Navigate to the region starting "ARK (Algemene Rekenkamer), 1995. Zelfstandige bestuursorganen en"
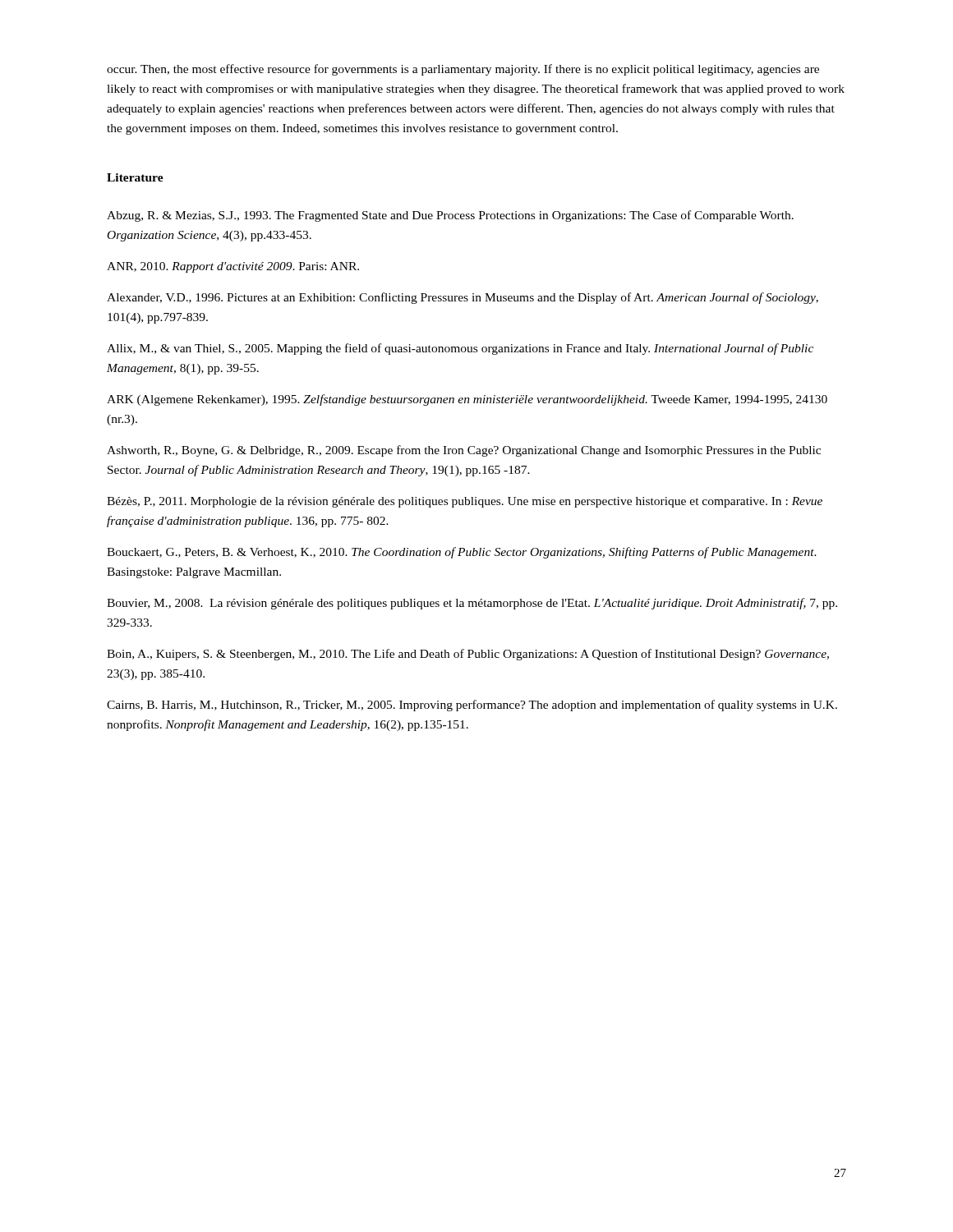 click(467, 409)
